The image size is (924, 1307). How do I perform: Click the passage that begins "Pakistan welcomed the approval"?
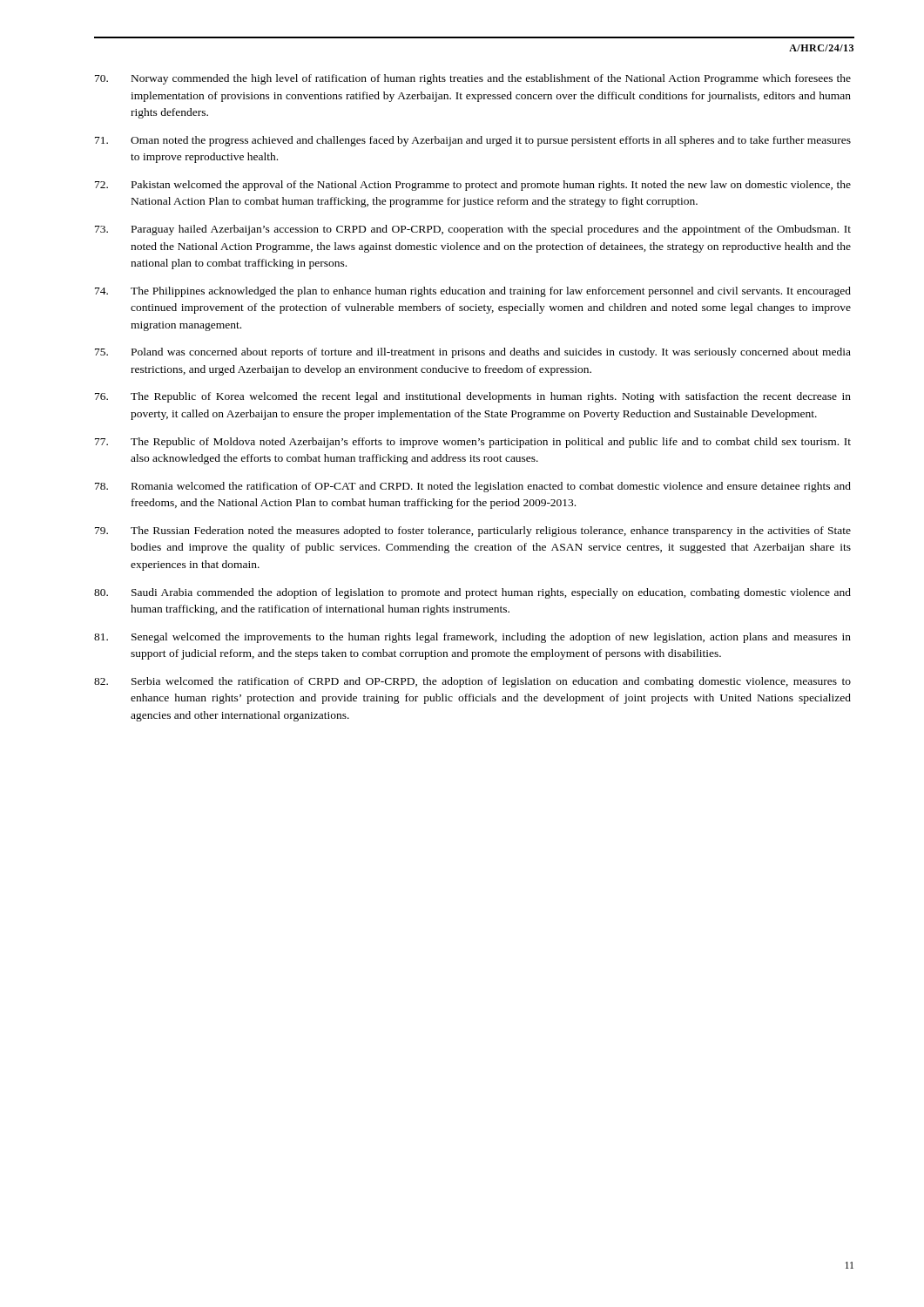(x=472, y=193)
